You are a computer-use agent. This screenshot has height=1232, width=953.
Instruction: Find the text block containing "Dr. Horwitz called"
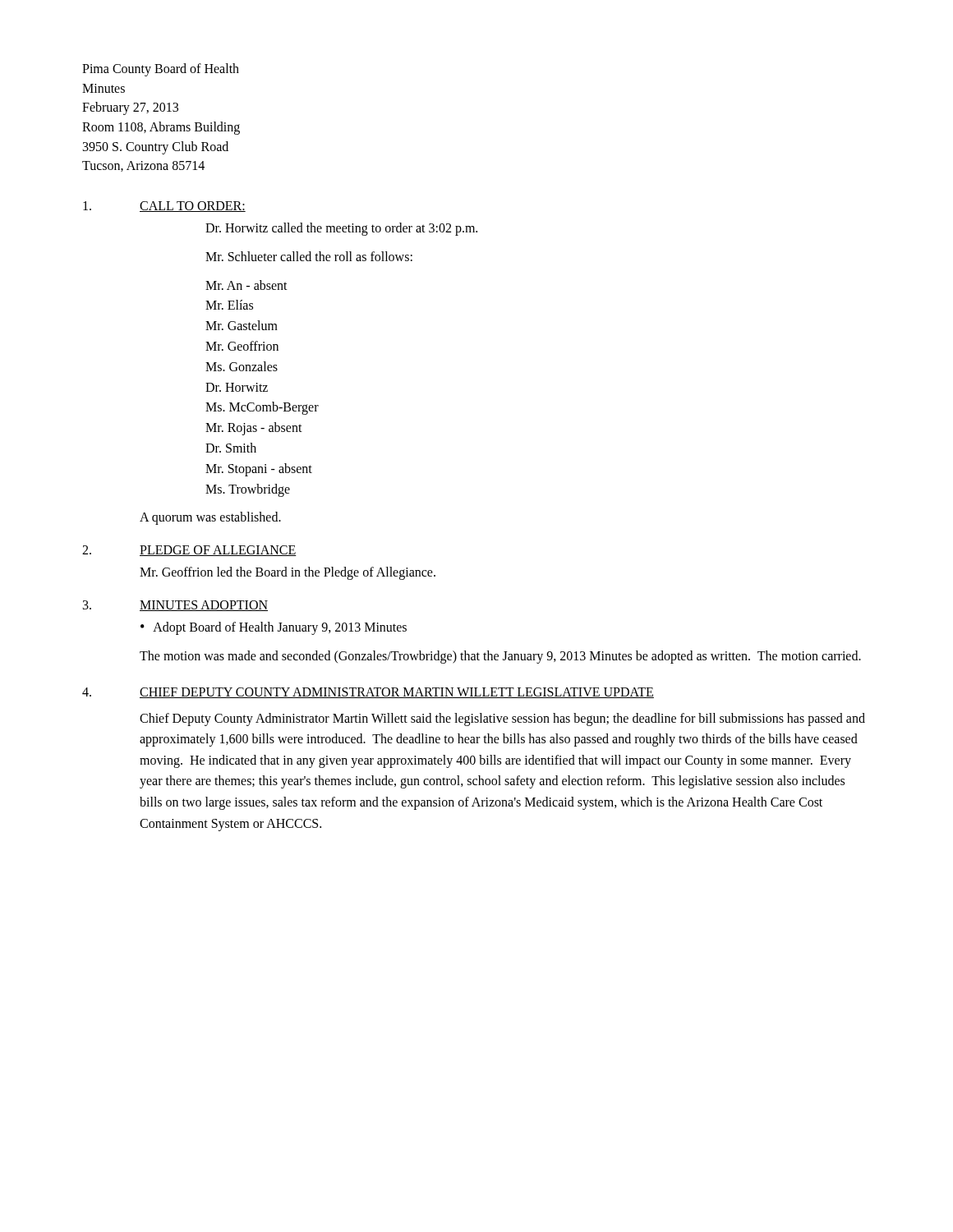point(342,228)
